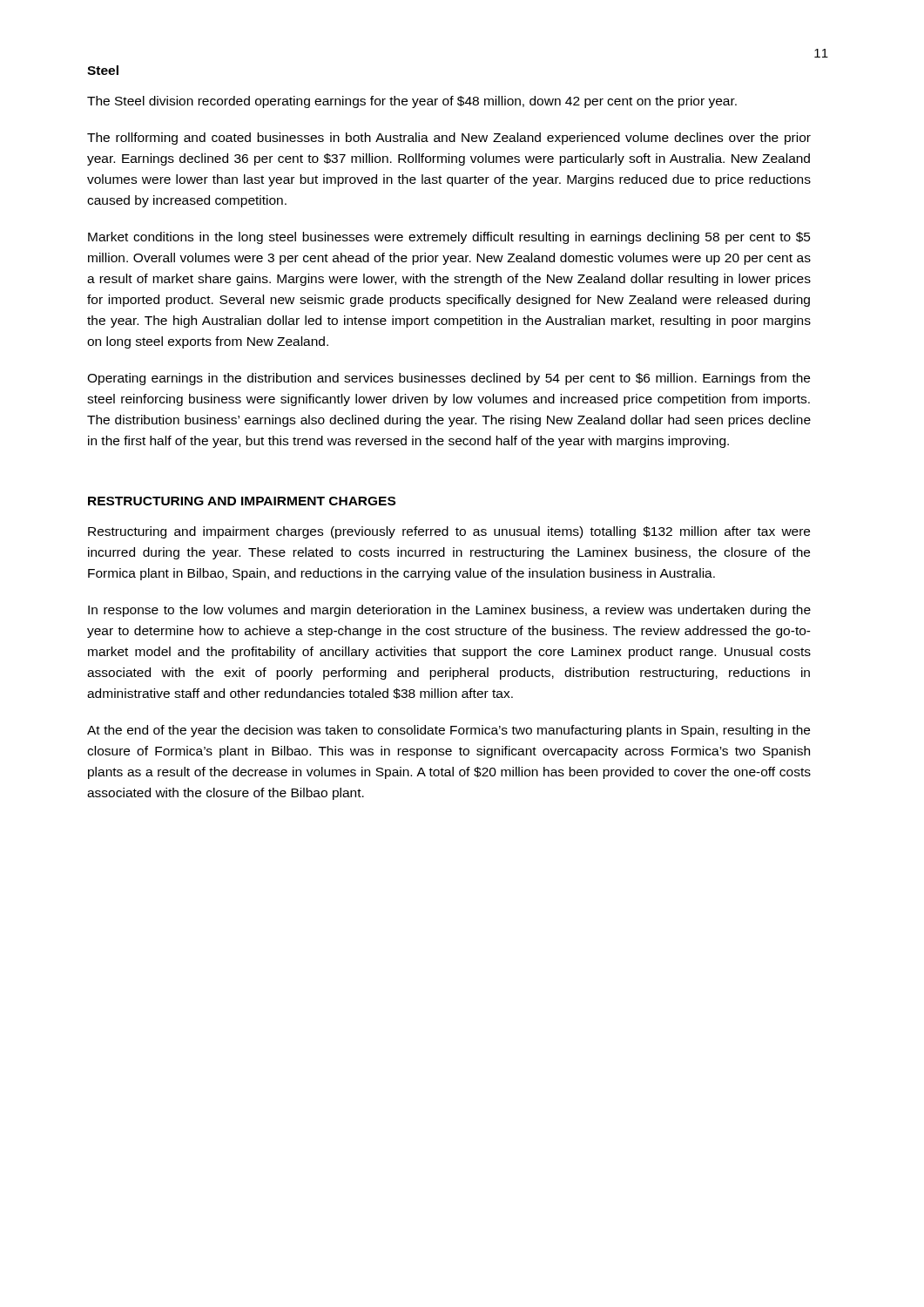Select the text block starting "At the end of the year"
The image size is (924, 1307).
(449, 762)
